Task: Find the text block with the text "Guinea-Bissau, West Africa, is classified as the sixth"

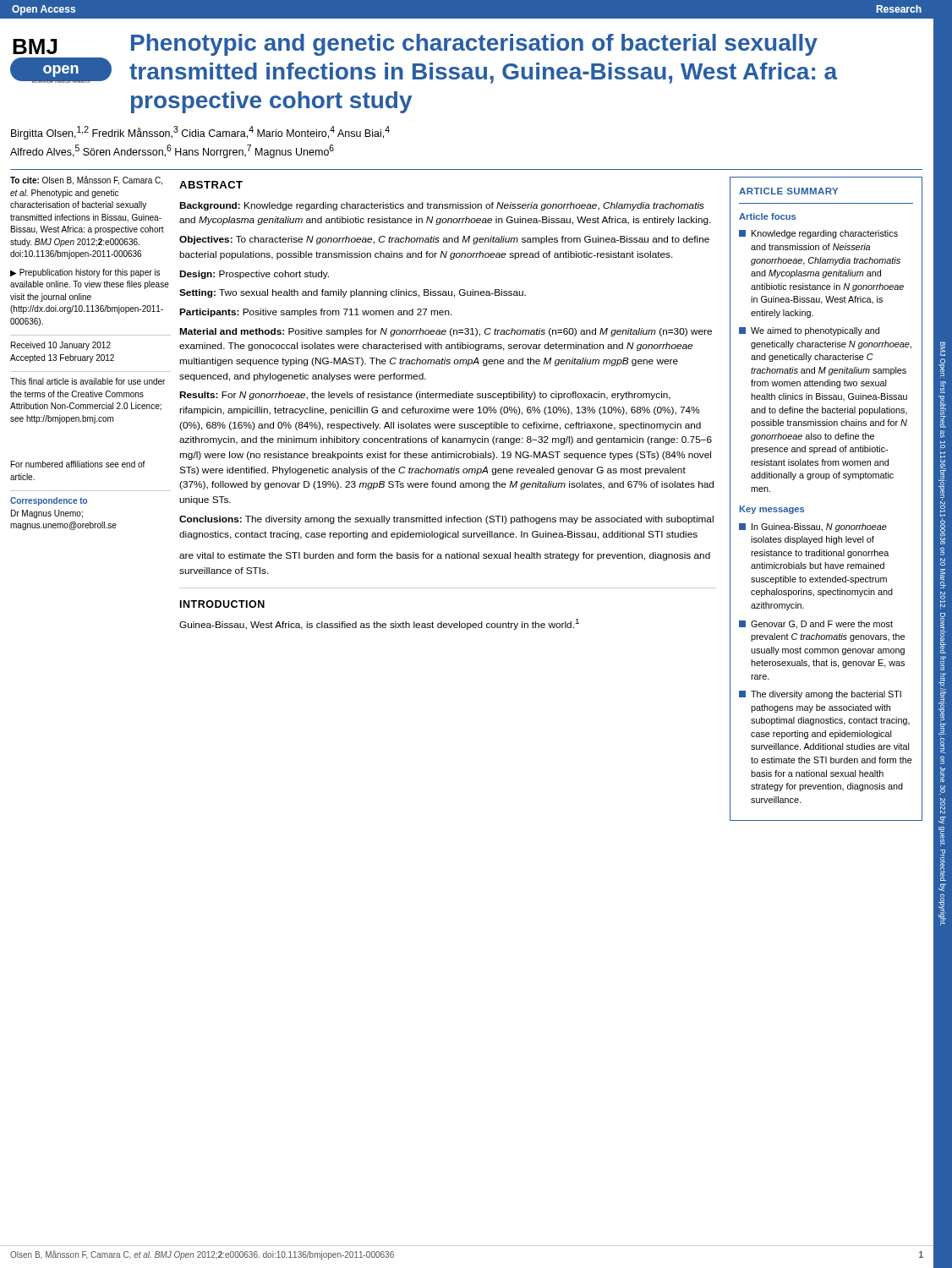Action: click(x=379, y=624)
